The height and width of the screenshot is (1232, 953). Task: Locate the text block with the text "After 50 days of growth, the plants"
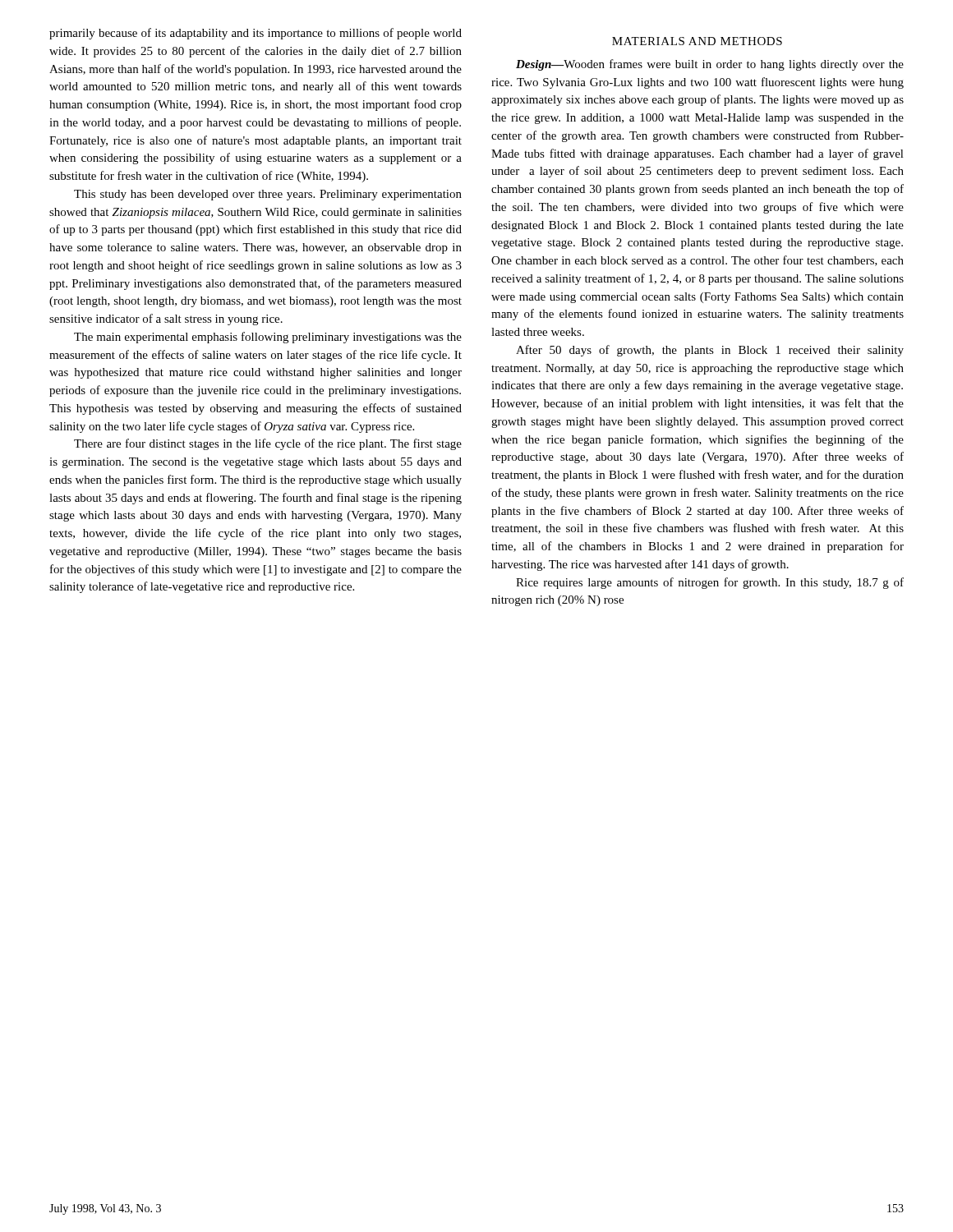tap(698, 458)
